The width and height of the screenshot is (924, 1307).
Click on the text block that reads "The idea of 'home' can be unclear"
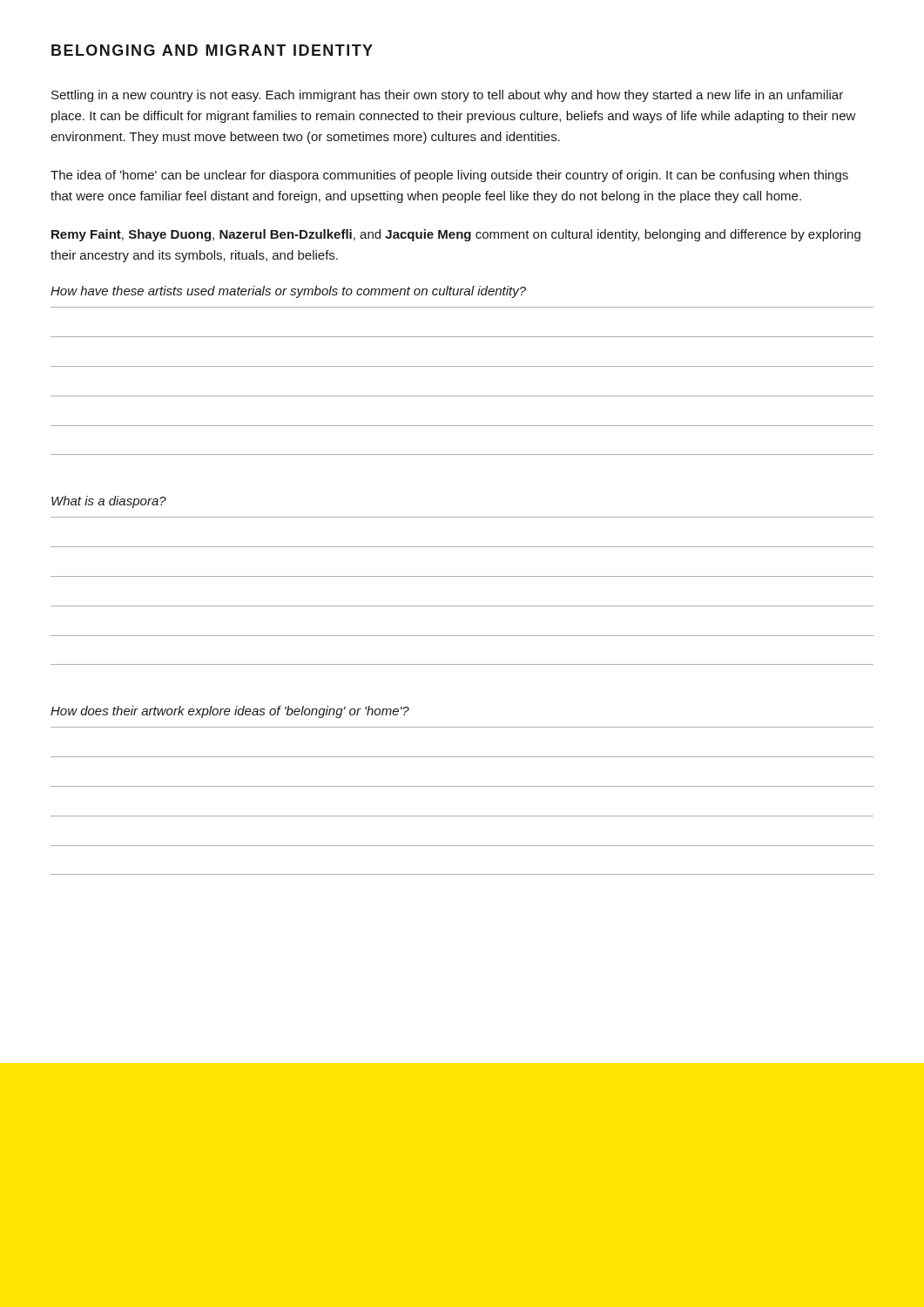point(462,186)
